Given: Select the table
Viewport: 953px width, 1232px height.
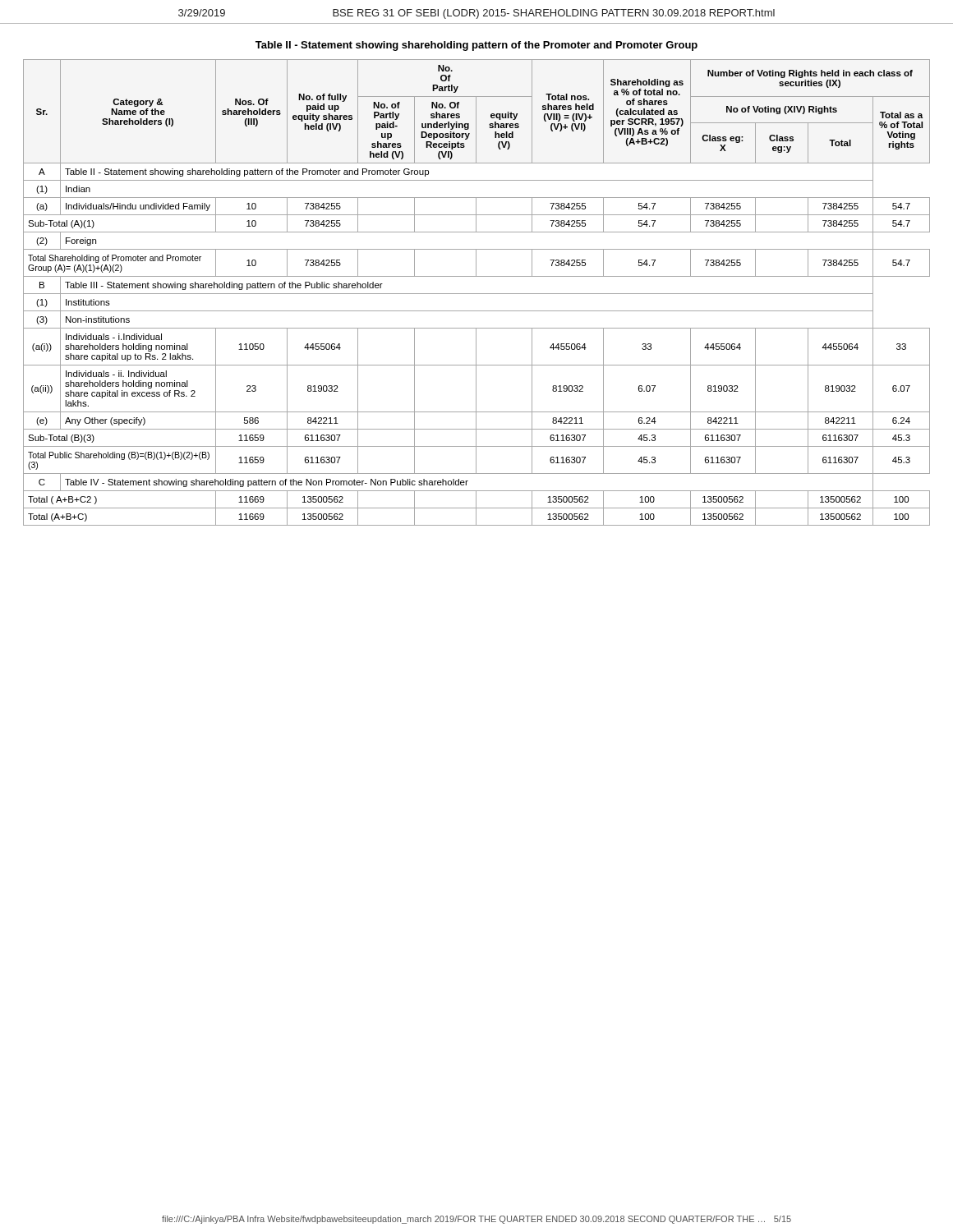Looking at the screenshot, I should [x=476, y=292].
